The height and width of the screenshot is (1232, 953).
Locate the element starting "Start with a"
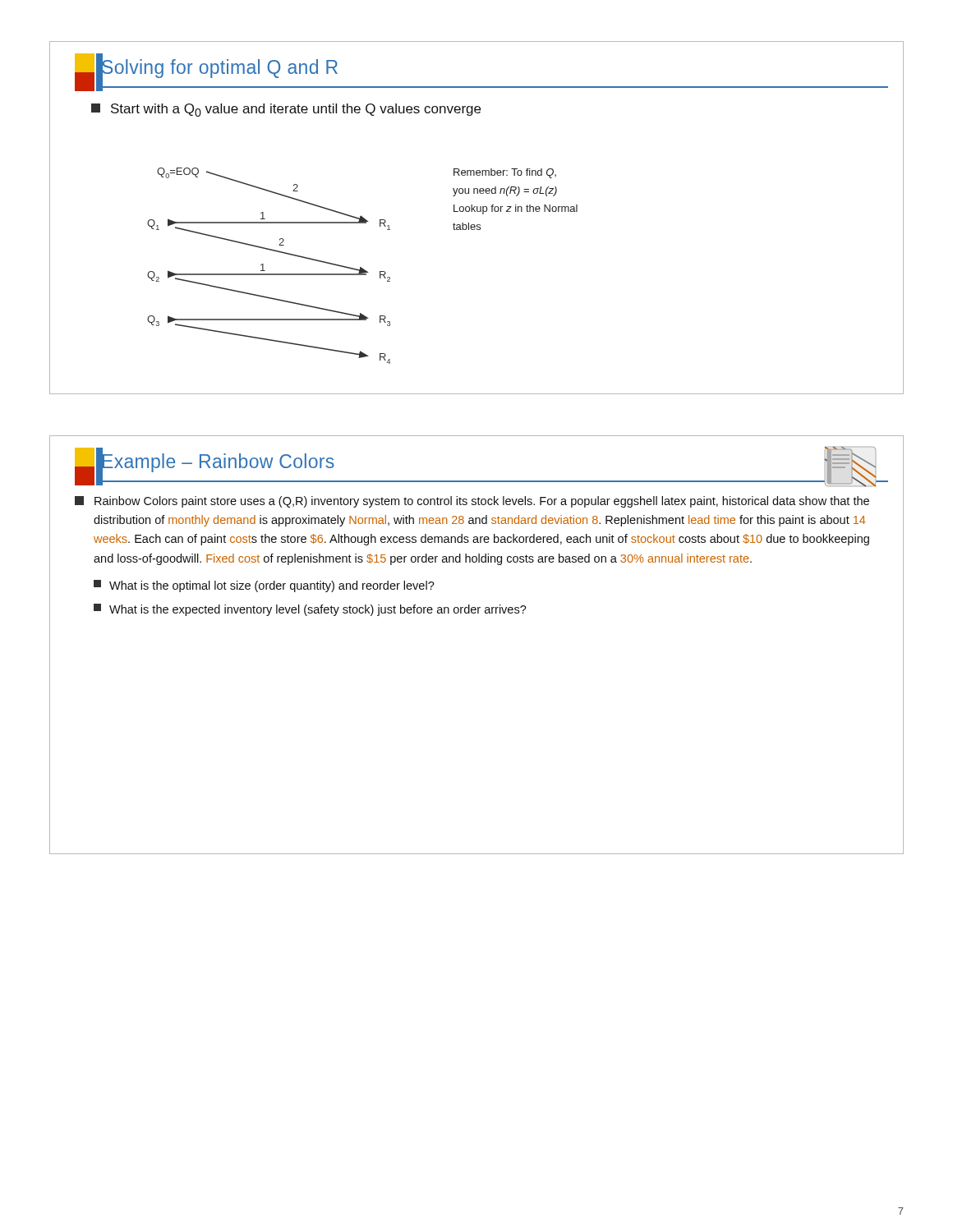286,111
